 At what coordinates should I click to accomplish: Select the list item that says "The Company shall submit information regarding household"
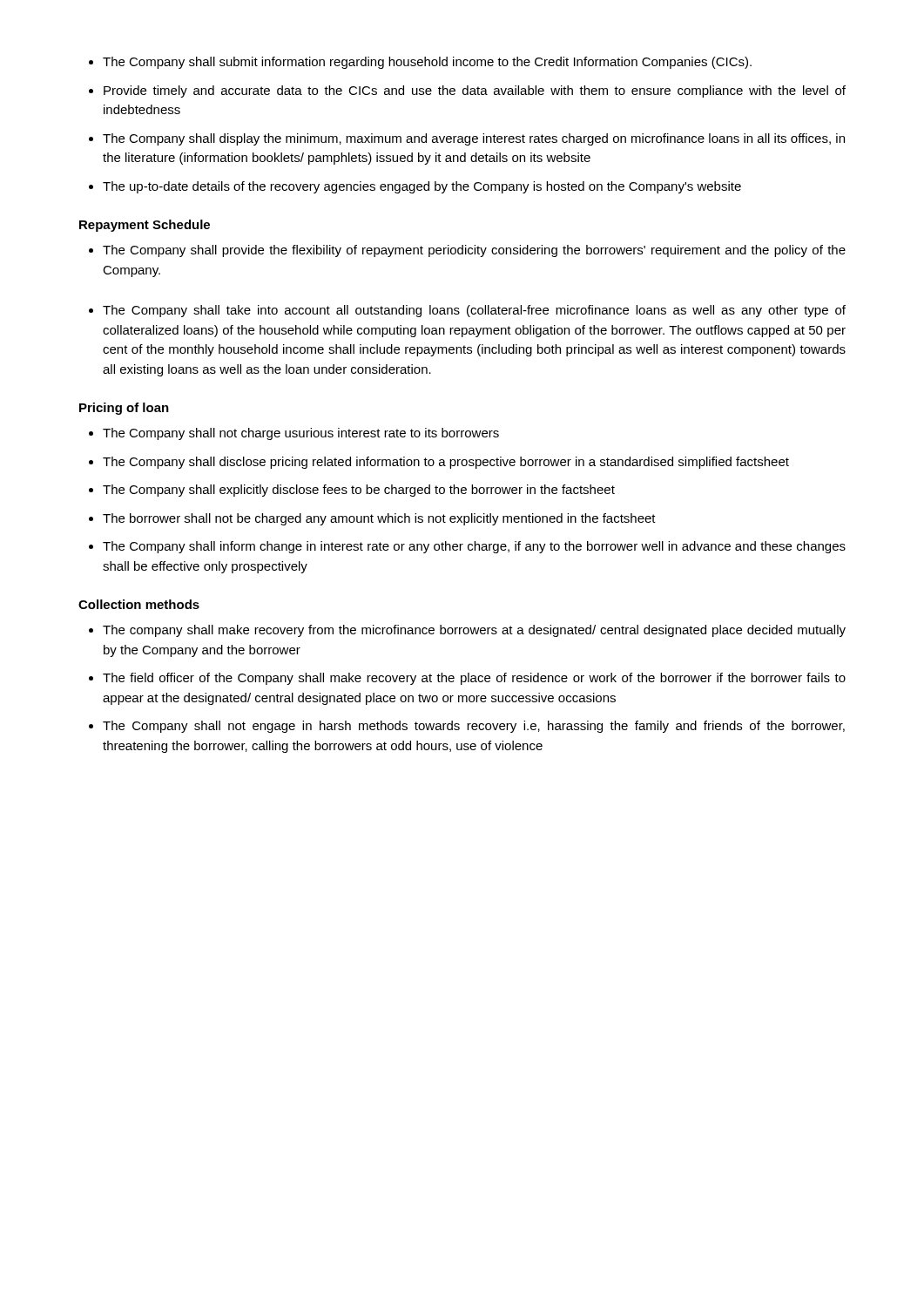[474, 62]
